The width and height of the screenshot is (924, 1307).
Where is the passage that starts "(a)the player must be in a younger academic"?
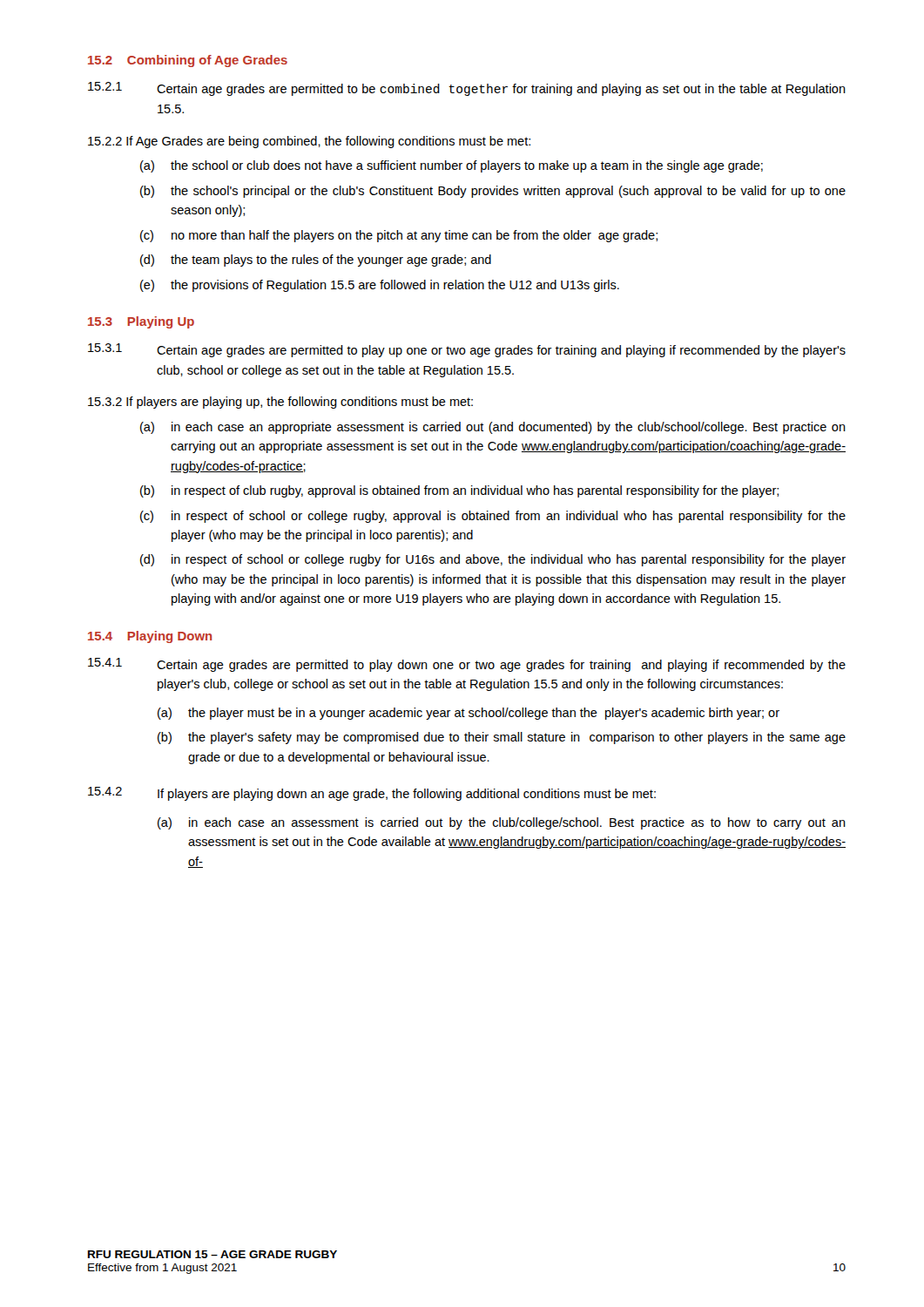pyautogui.click(x=501, y=735)
